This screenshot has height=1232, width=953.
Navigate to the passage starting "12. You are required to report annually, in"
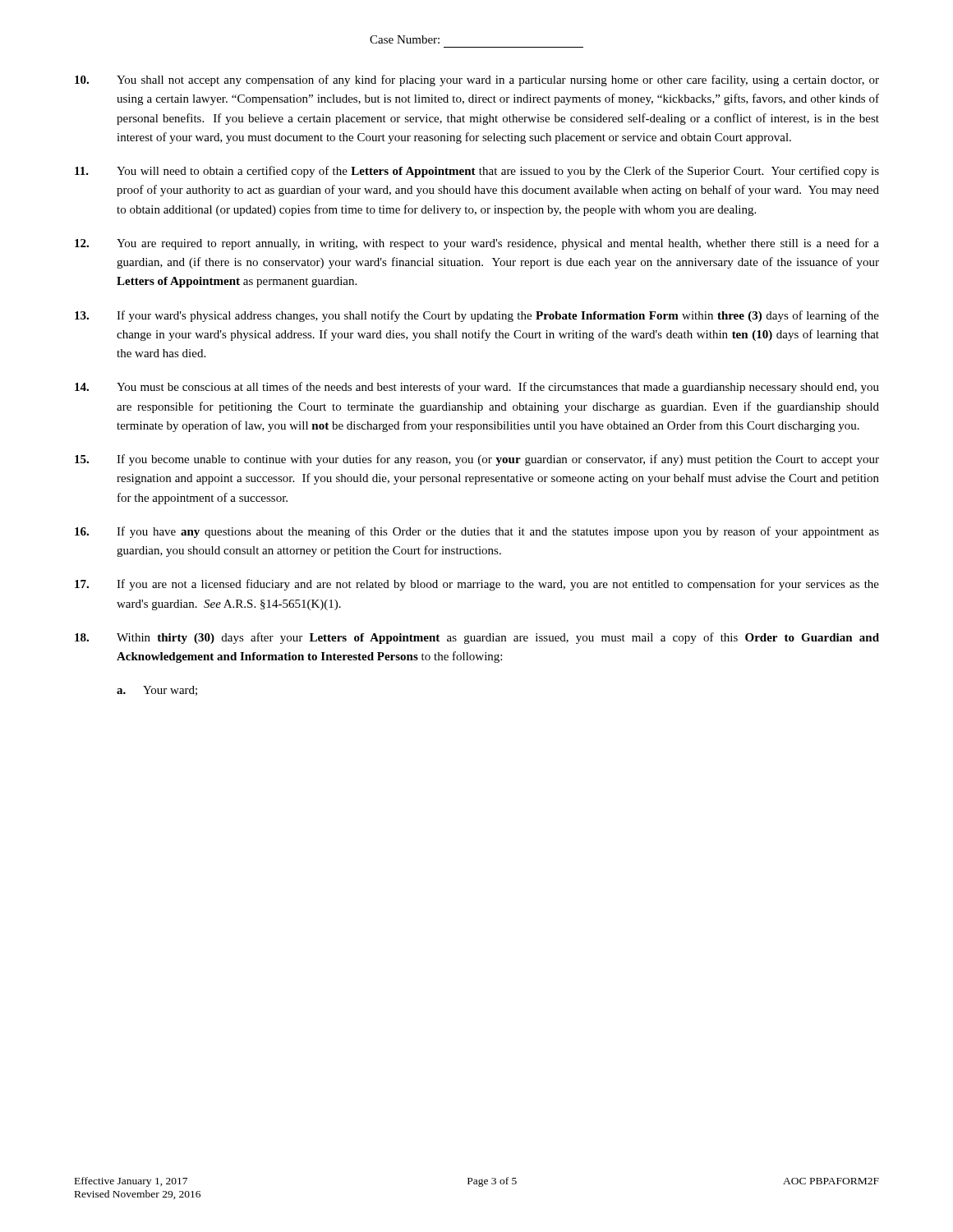click(x=476, y=262)
